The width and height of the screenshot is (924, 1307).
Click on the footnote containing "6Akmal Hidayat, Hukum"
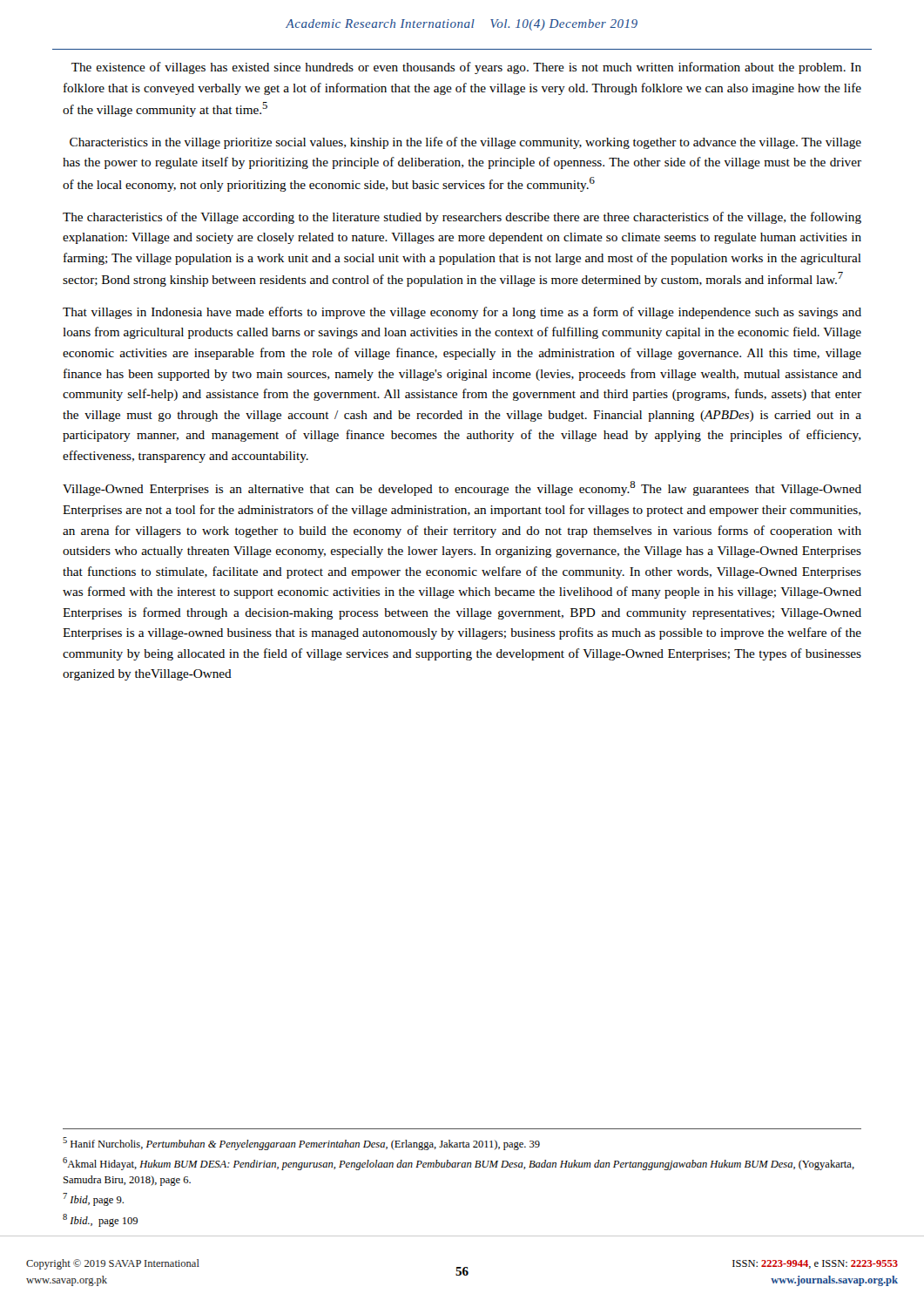point(459,1171)
